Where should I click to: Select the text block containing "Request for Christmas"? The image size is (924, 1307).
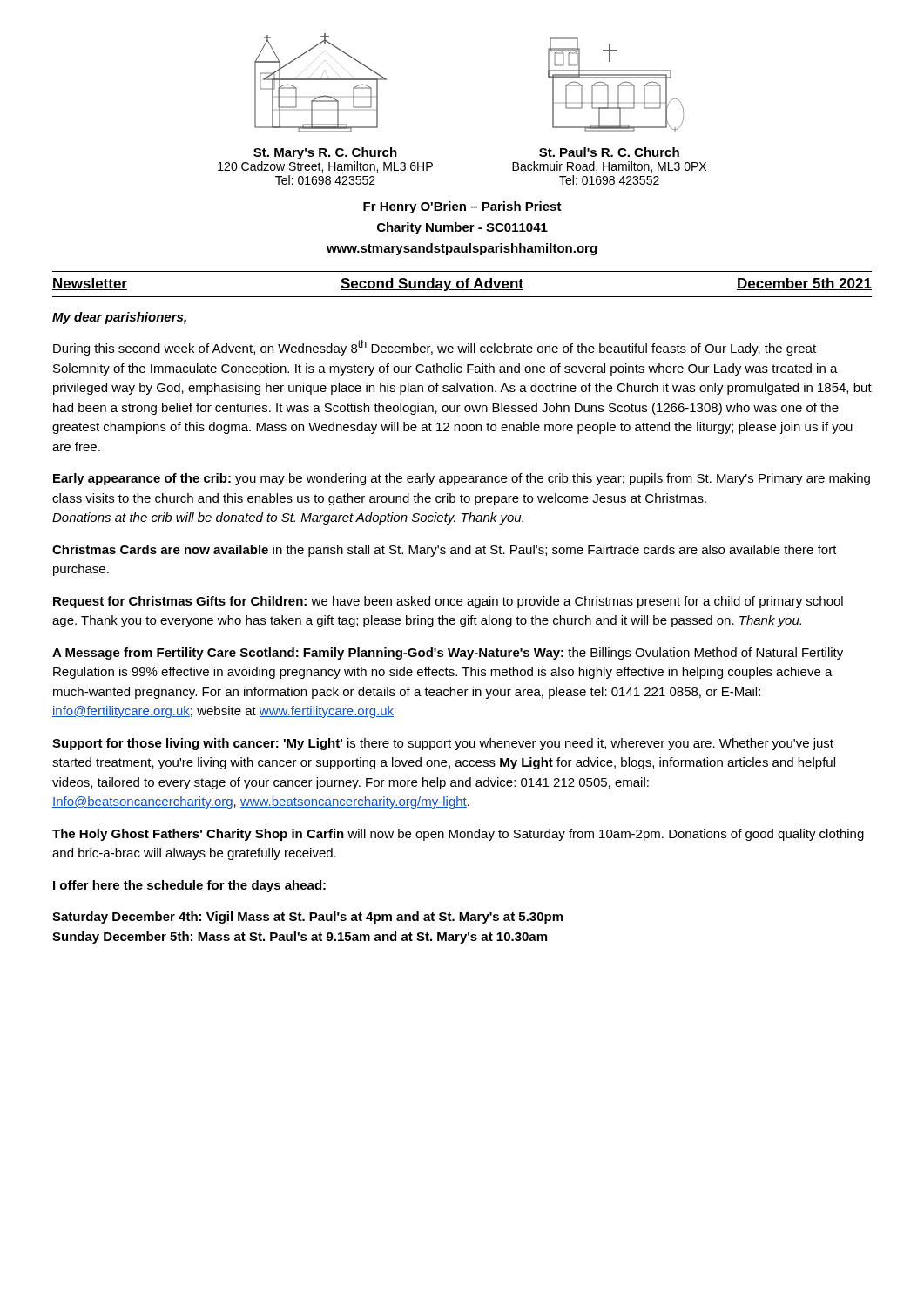448,610
